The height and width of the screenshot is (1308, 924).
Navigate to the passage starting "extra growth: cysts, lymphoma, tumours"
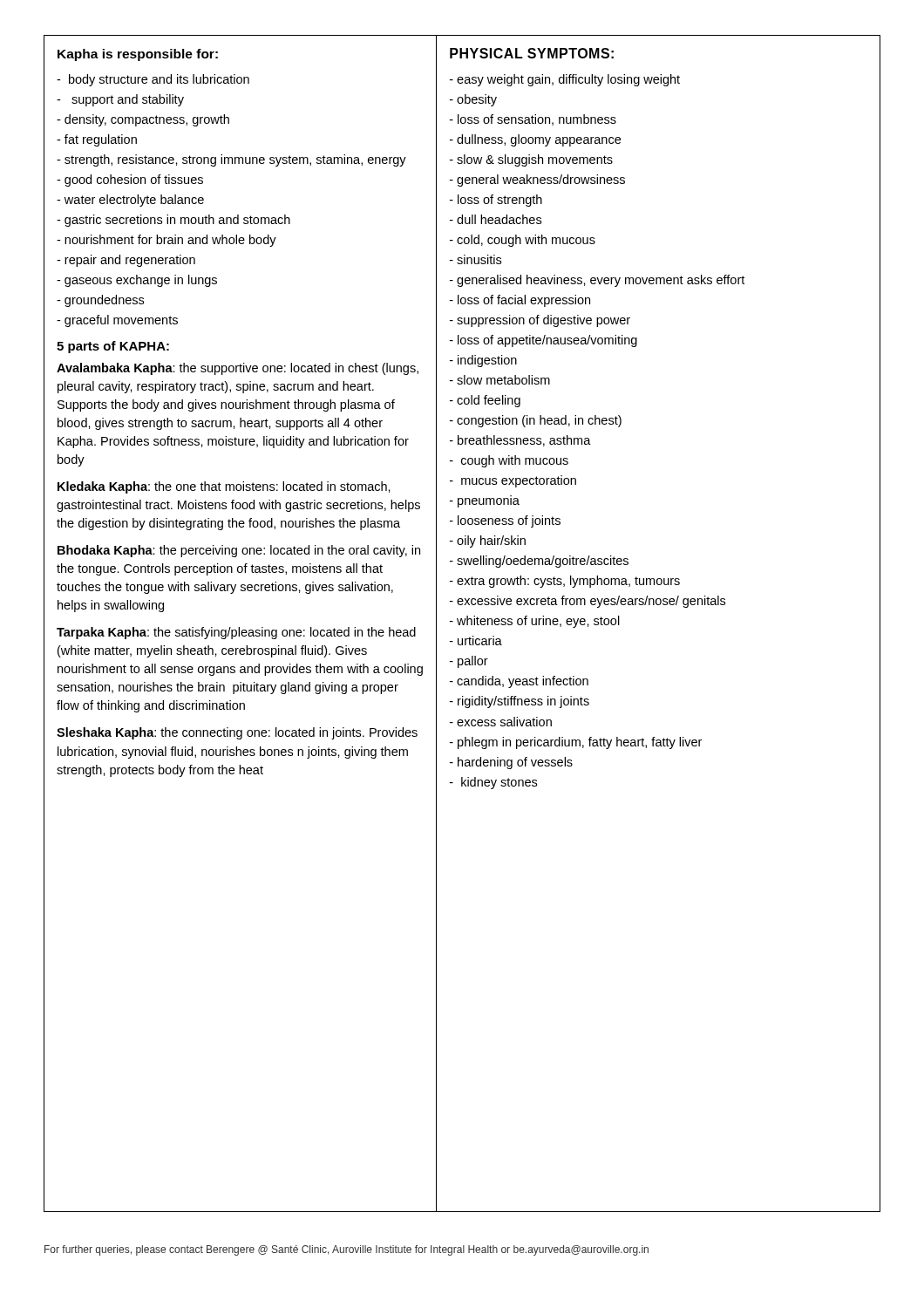pos(658,582)
